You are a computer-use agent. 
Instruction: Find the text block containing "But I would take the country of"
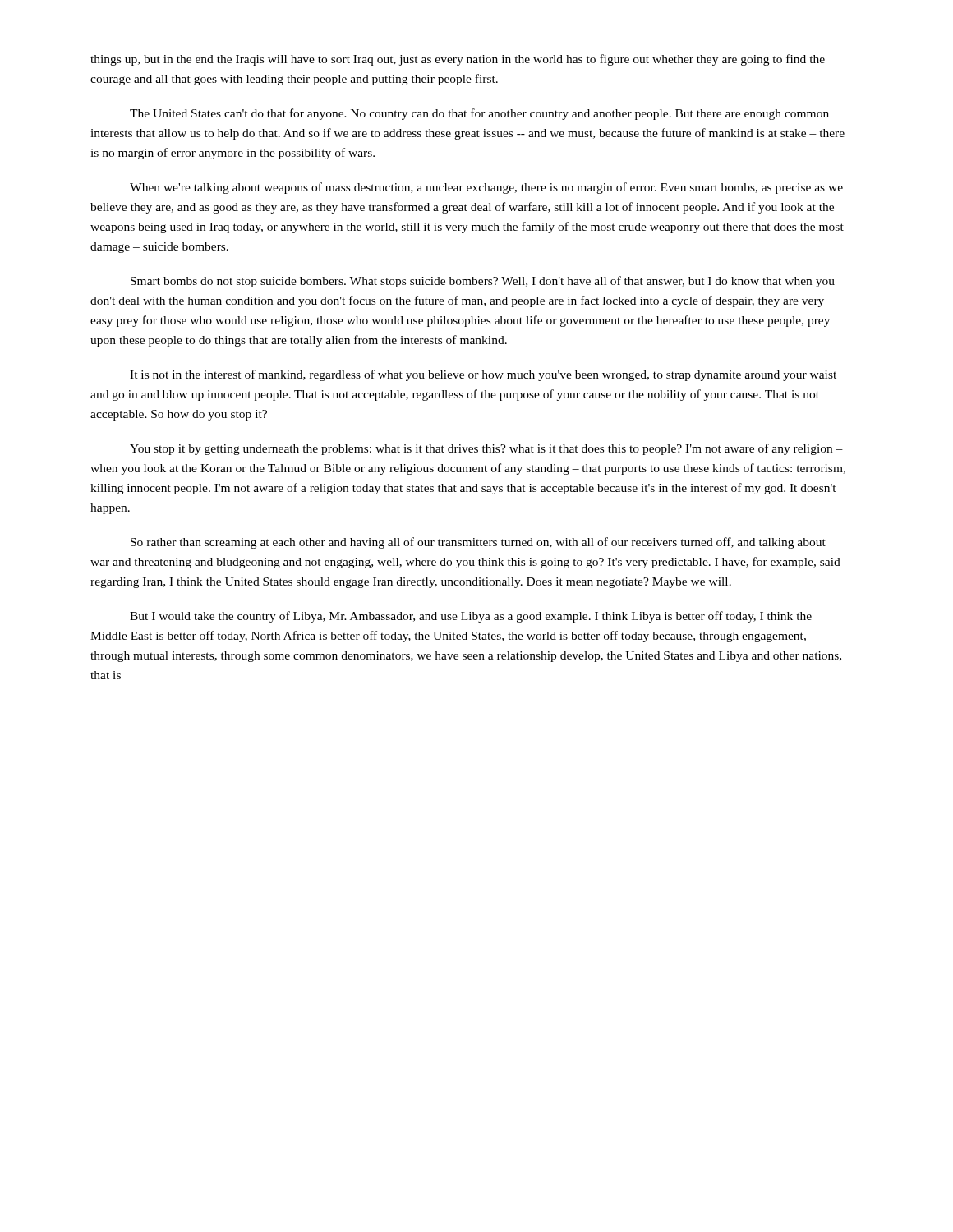tap(468, 646)
